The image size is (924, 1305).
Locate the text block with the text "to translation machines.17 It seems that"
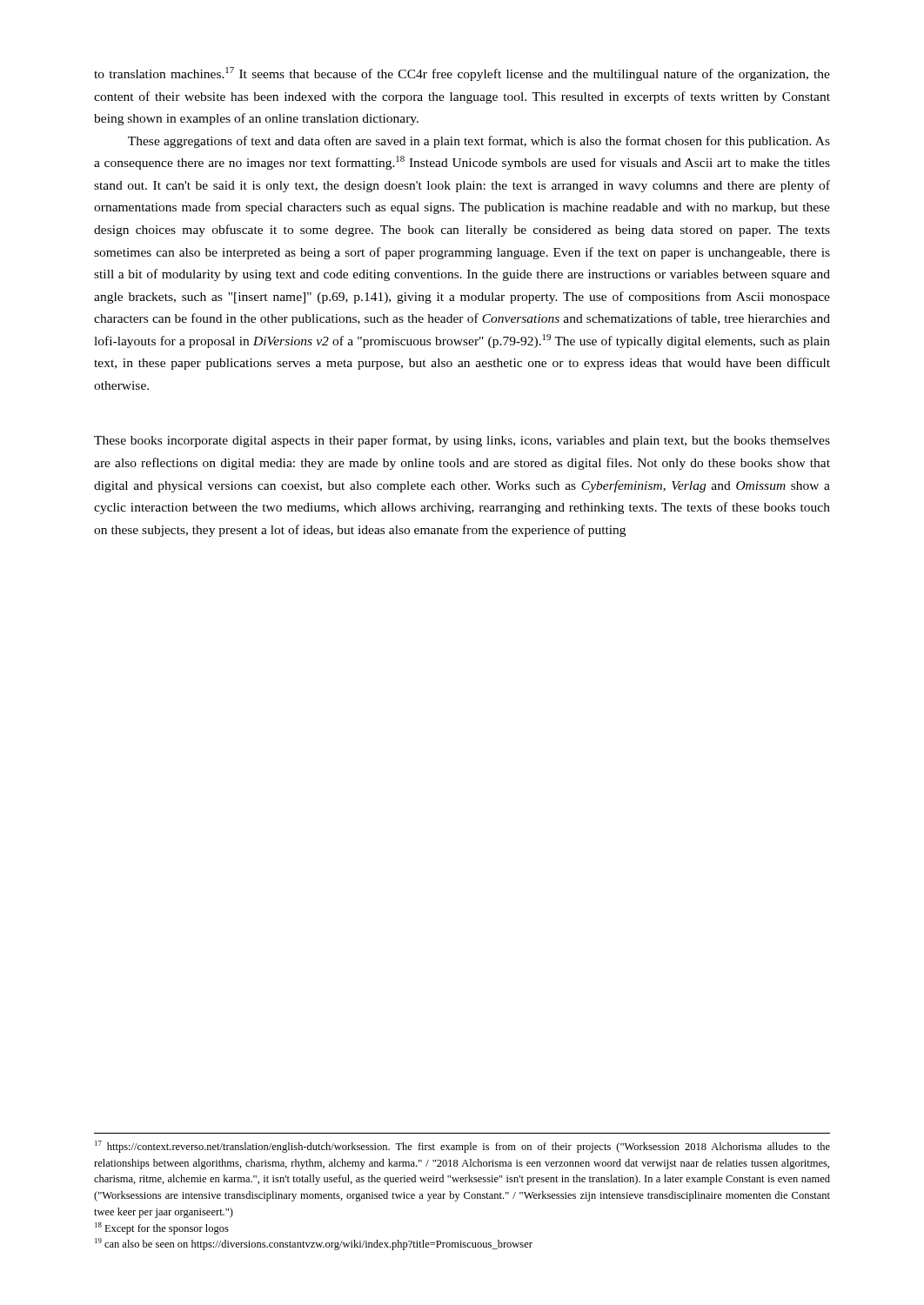462,229
